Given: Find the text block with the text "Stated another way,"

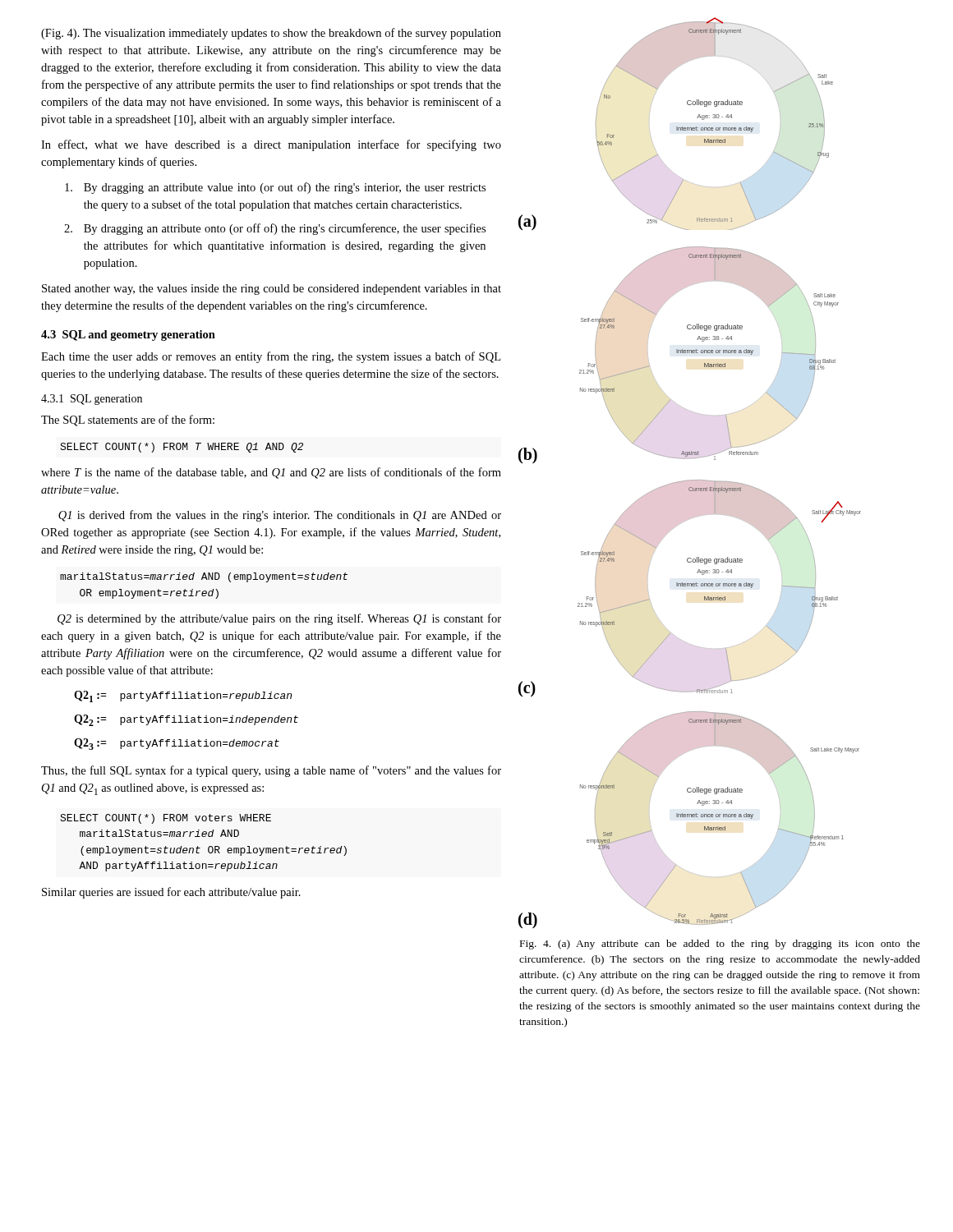Looking at the screenshot, I should tap(271, 298).
